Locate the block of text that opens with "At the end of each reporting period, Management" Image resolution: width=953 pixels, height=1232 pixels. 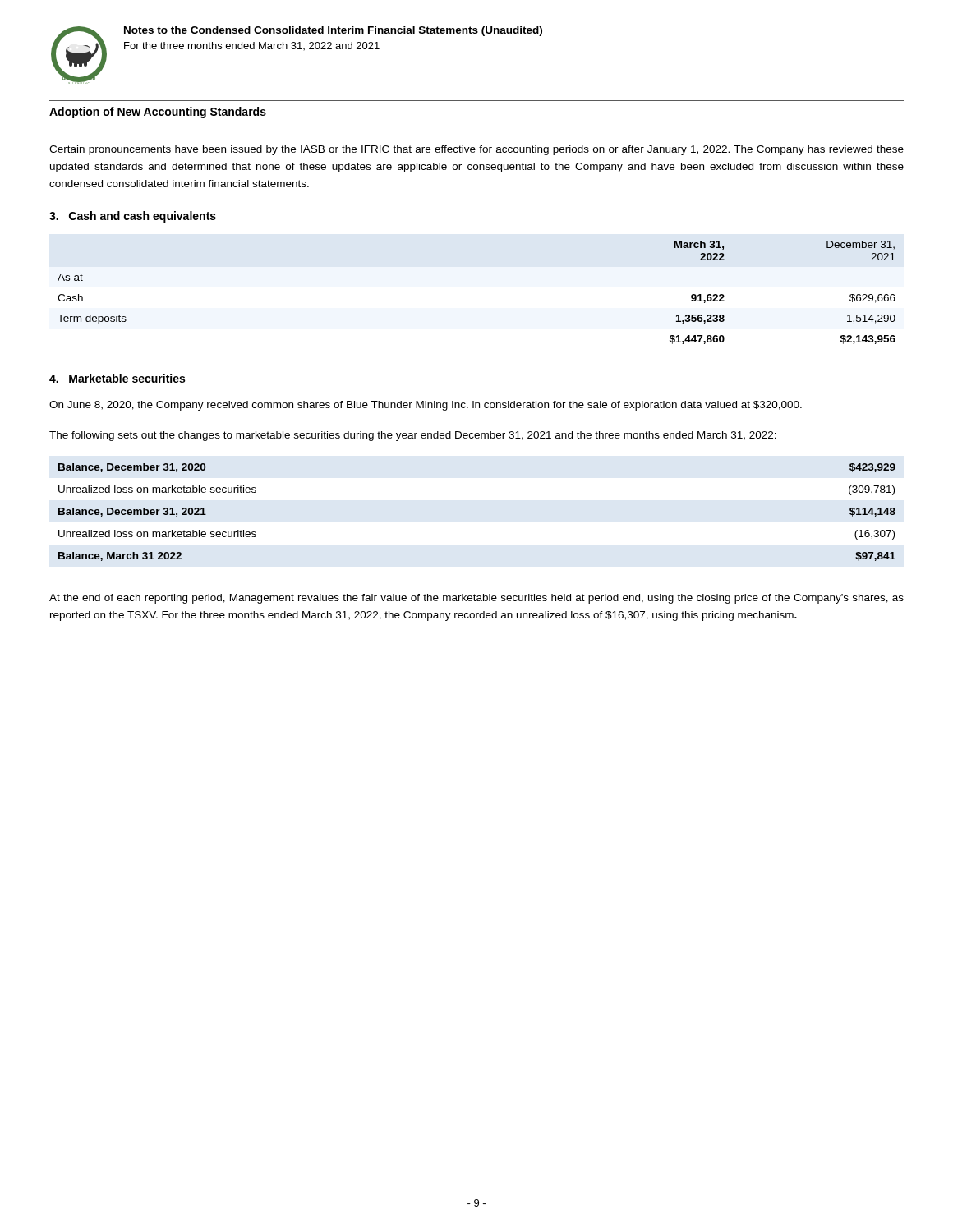click(x=476, y=606)
